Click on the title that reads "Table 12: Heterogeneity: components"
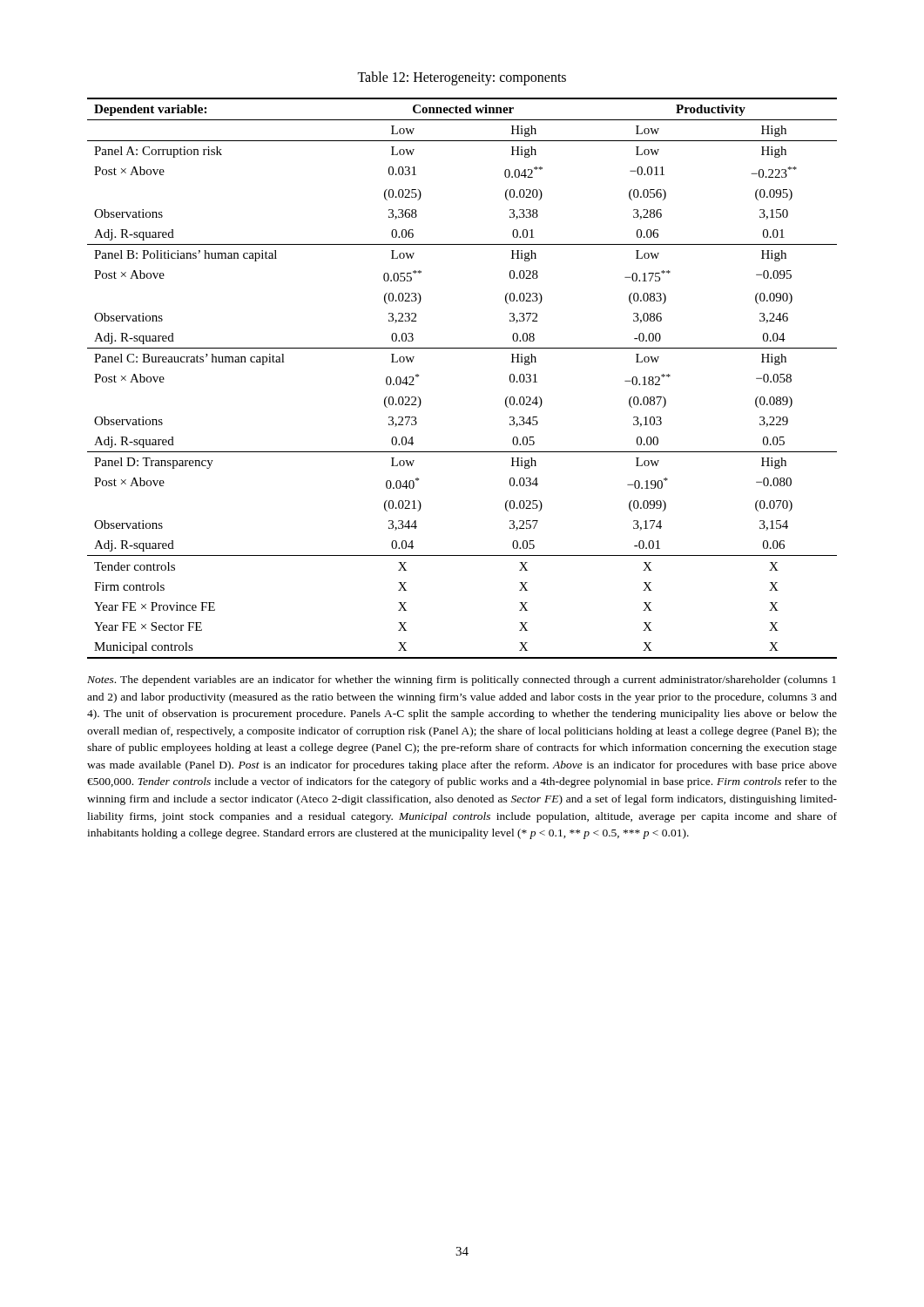This screenshot has width=924, height=1307. pos(462,77)
